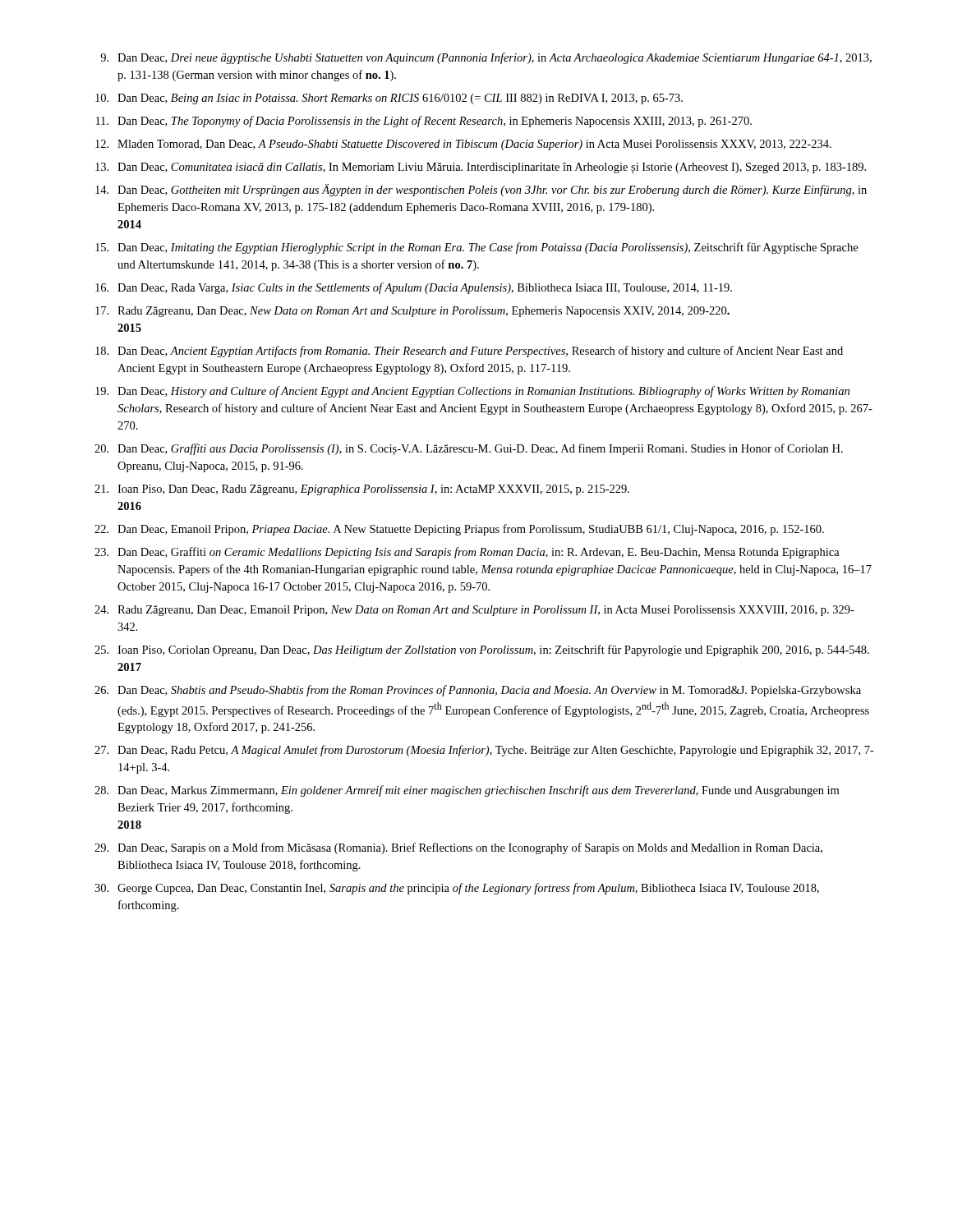Find the text block starting "21. Ioan Piso,"

click(476, 498)
